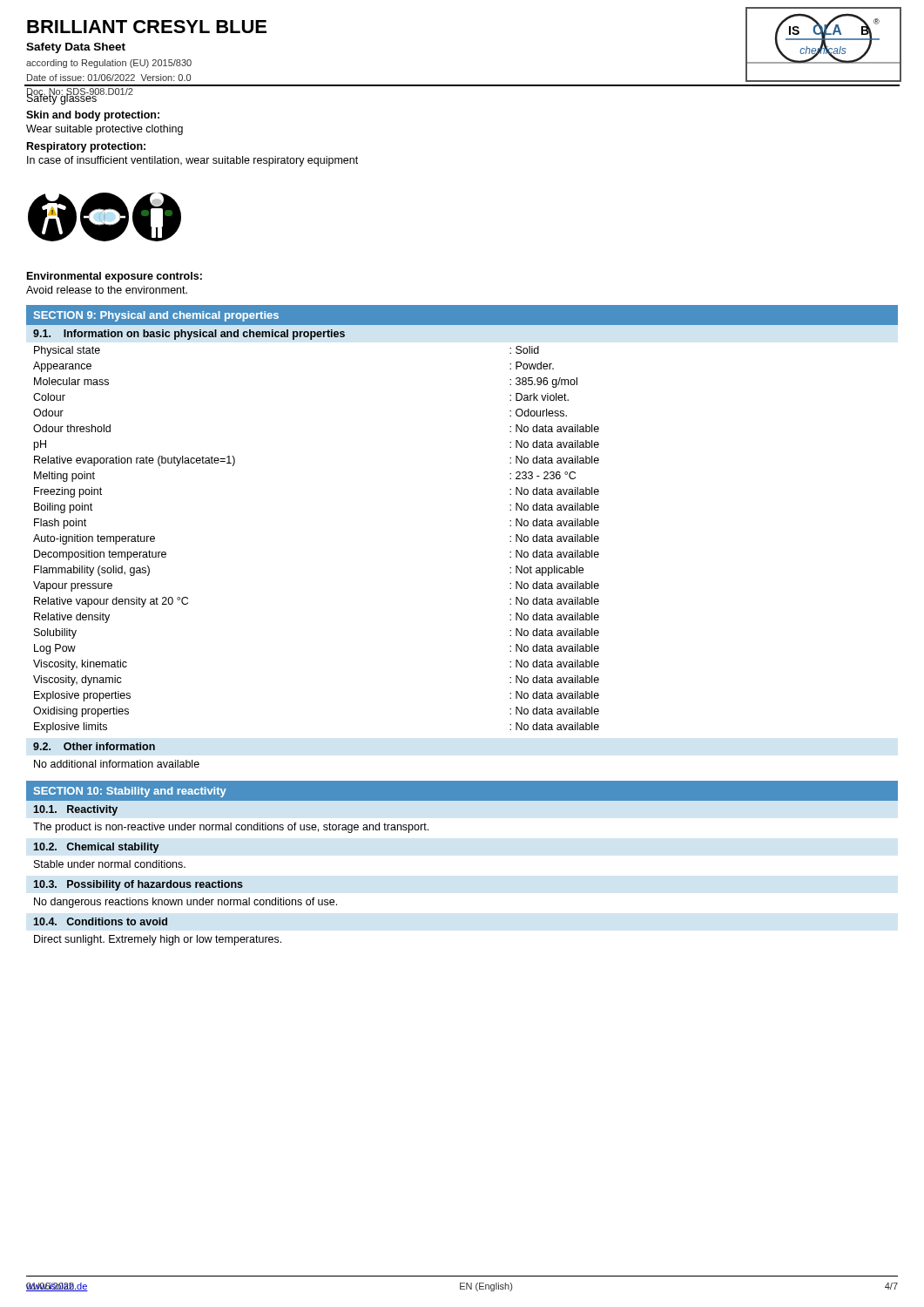This screenshot has width=924, height=1307.
Task: Click on the table containing ": No data"
Action: tap(462, 538)
